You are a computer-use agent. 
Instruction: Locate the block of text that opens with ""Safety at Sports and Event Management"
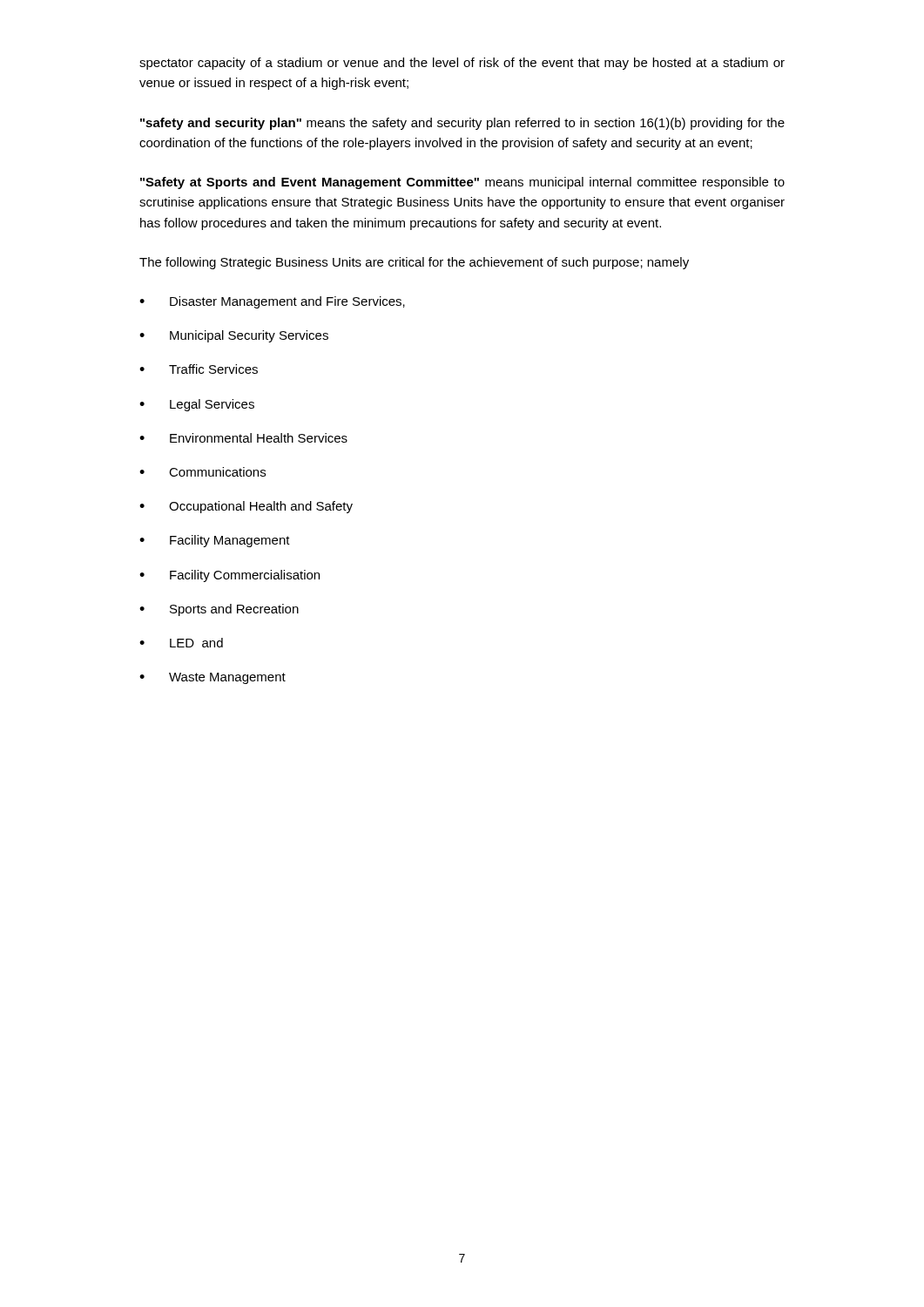point(462,202)
